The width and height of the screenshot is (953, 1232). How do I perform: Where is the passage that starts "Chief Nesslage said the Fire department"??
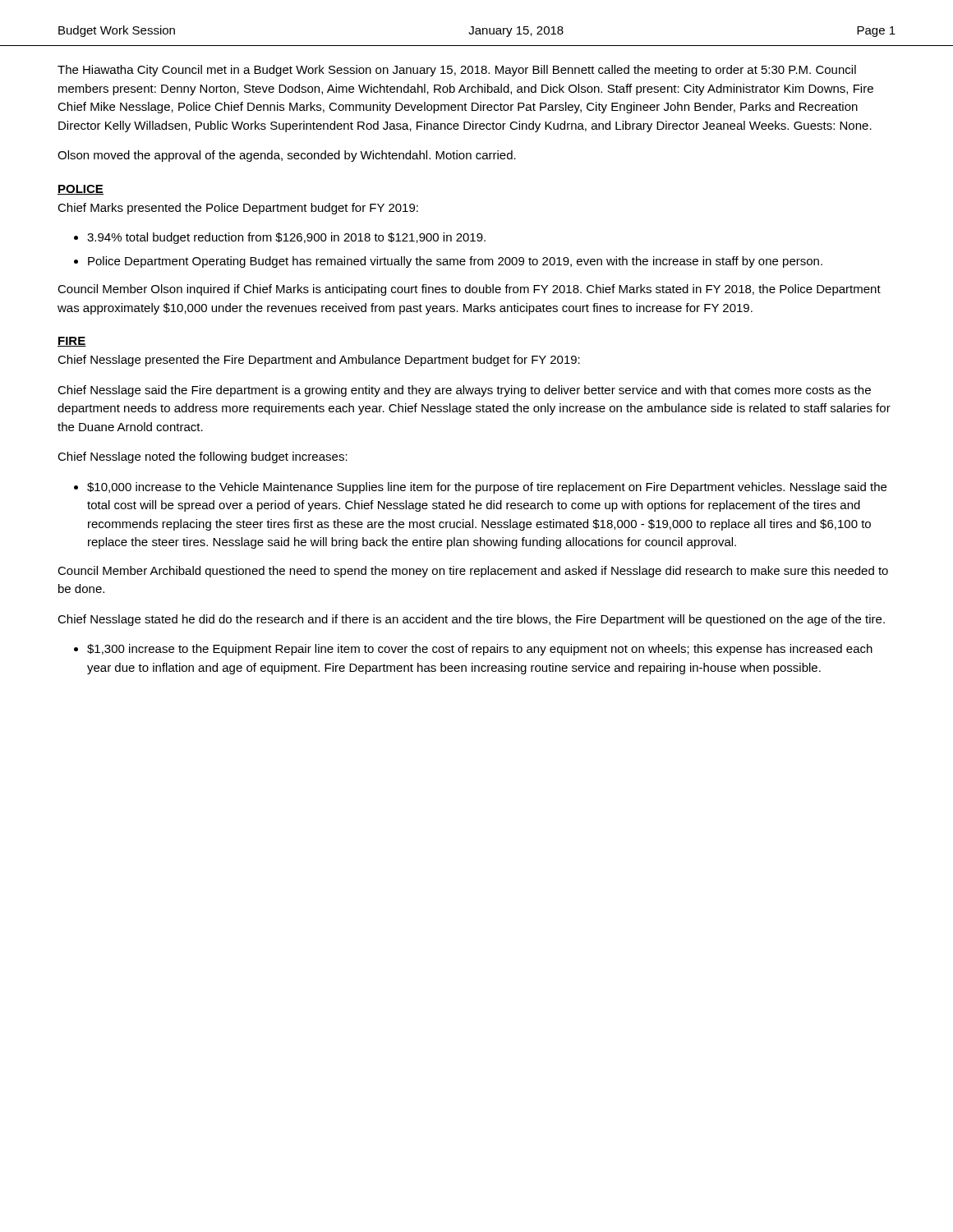point(474,408)
